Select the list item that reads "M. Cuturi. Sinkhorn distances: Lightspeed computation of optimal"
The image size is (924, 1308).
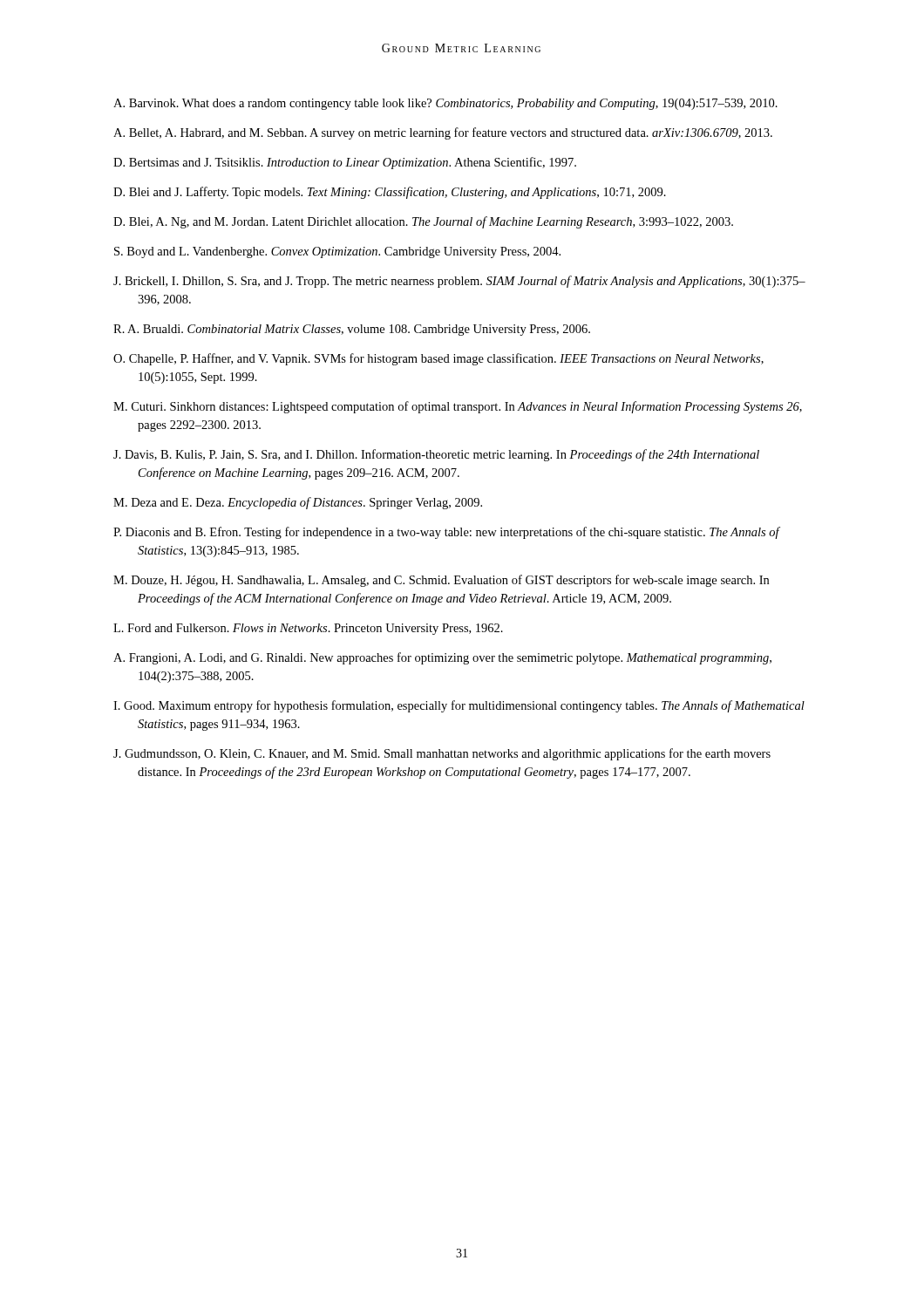[x=458, y=416]
